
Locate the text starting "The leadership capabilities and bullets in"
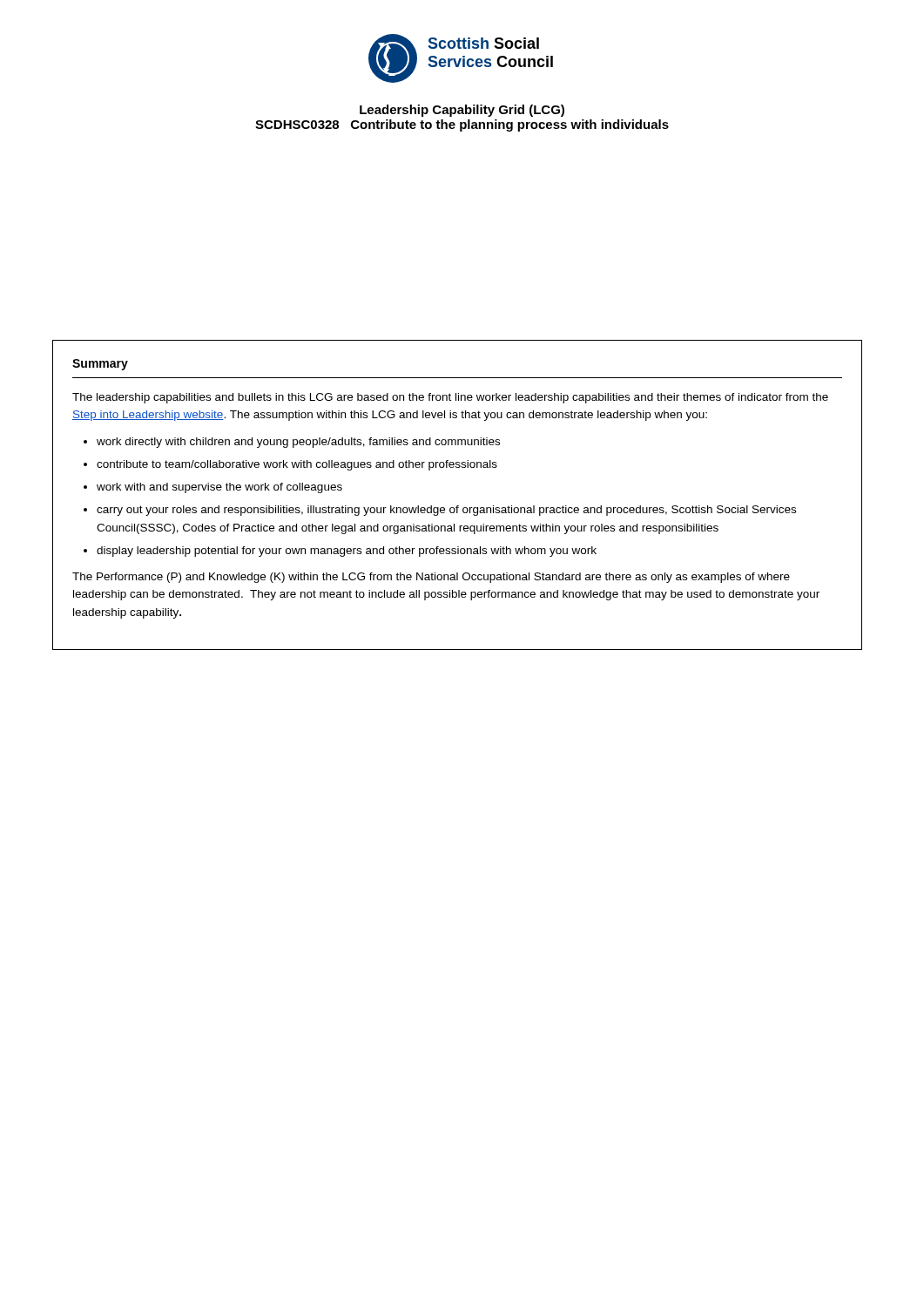point(457,406)
